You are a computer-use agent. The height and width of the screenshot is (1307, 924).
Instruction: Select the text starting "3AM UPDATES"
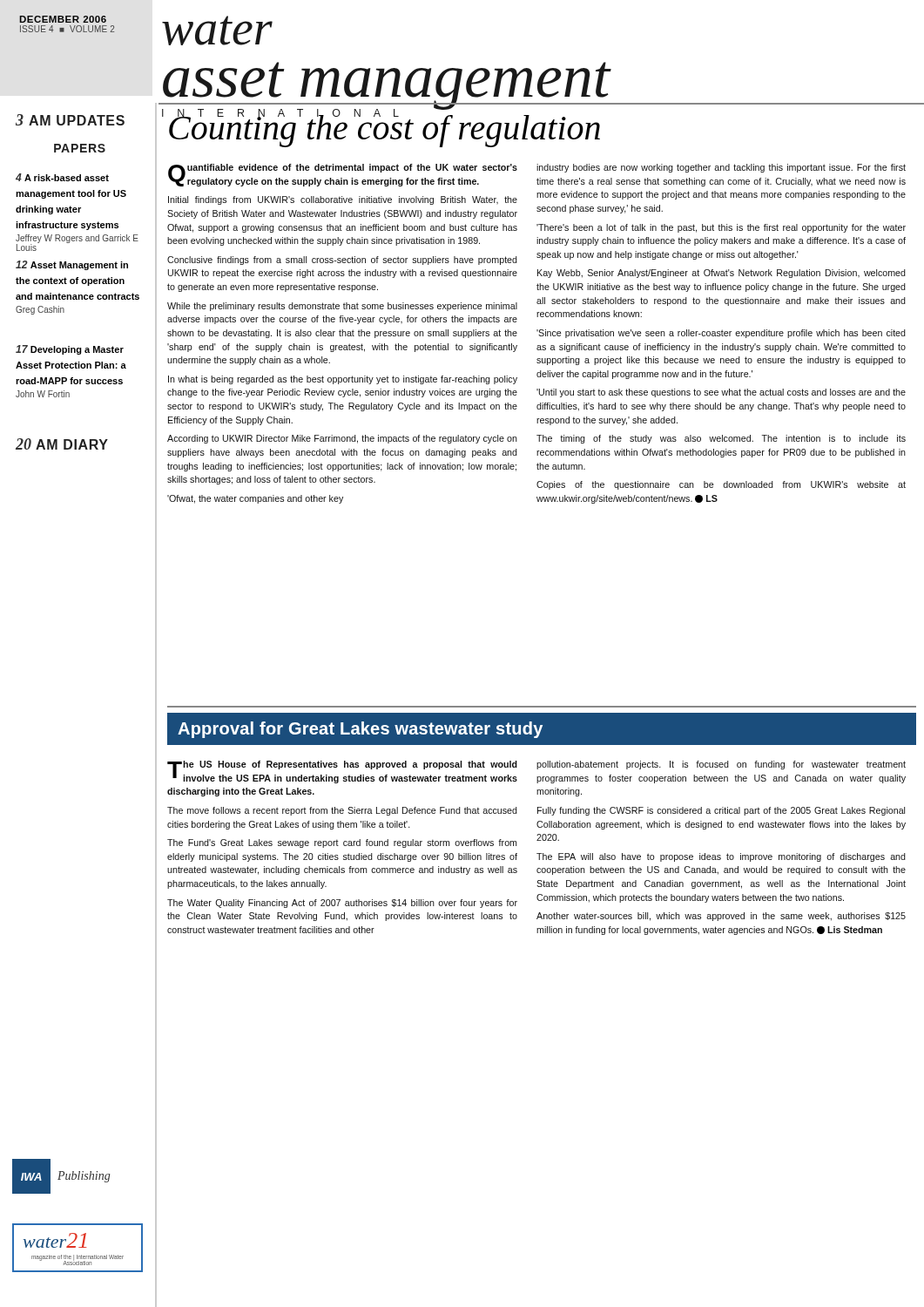(x=71, y=120)
